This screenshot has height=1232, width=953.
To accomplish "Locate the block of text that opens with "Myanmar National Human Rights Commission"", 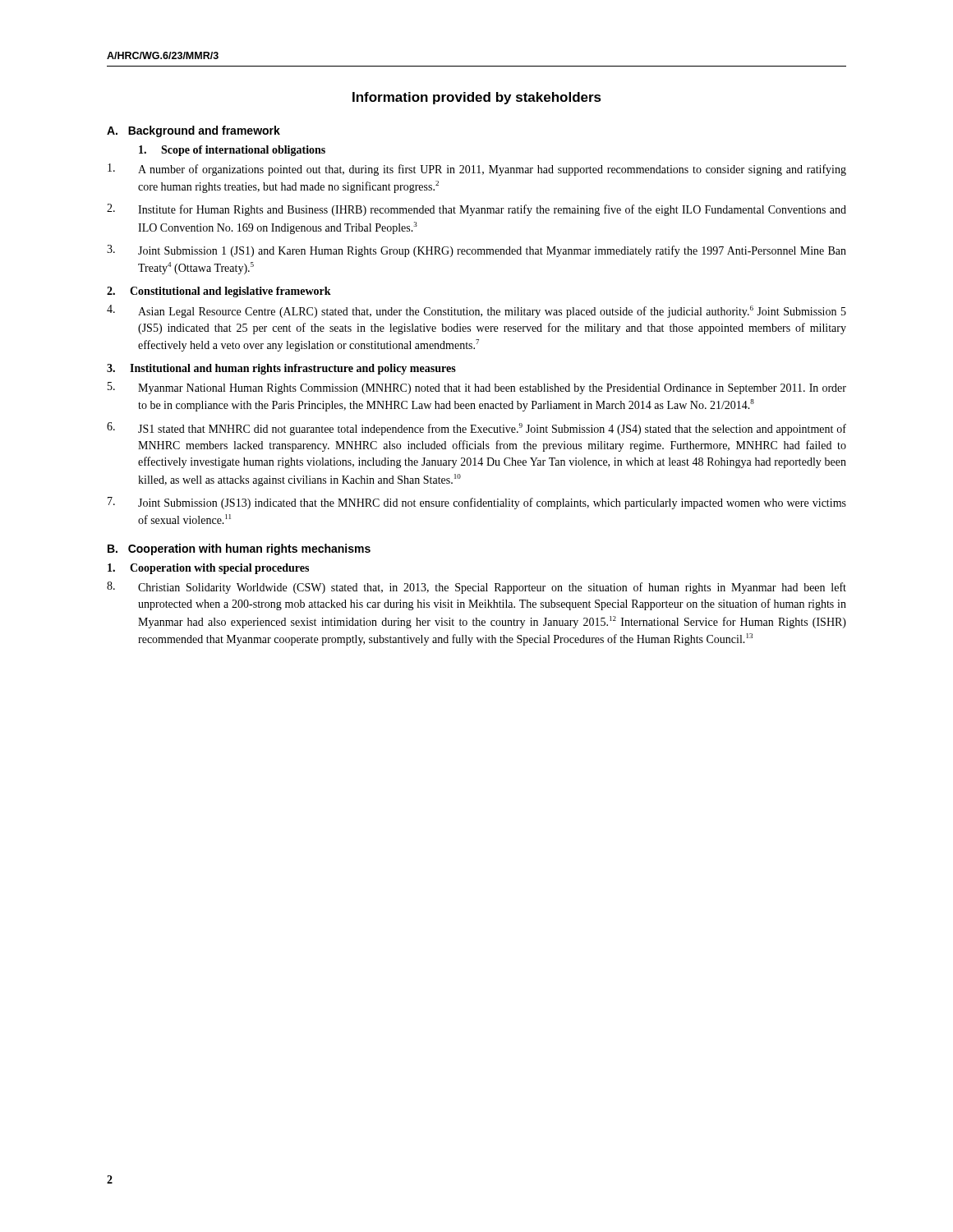I will coord(476,397).
